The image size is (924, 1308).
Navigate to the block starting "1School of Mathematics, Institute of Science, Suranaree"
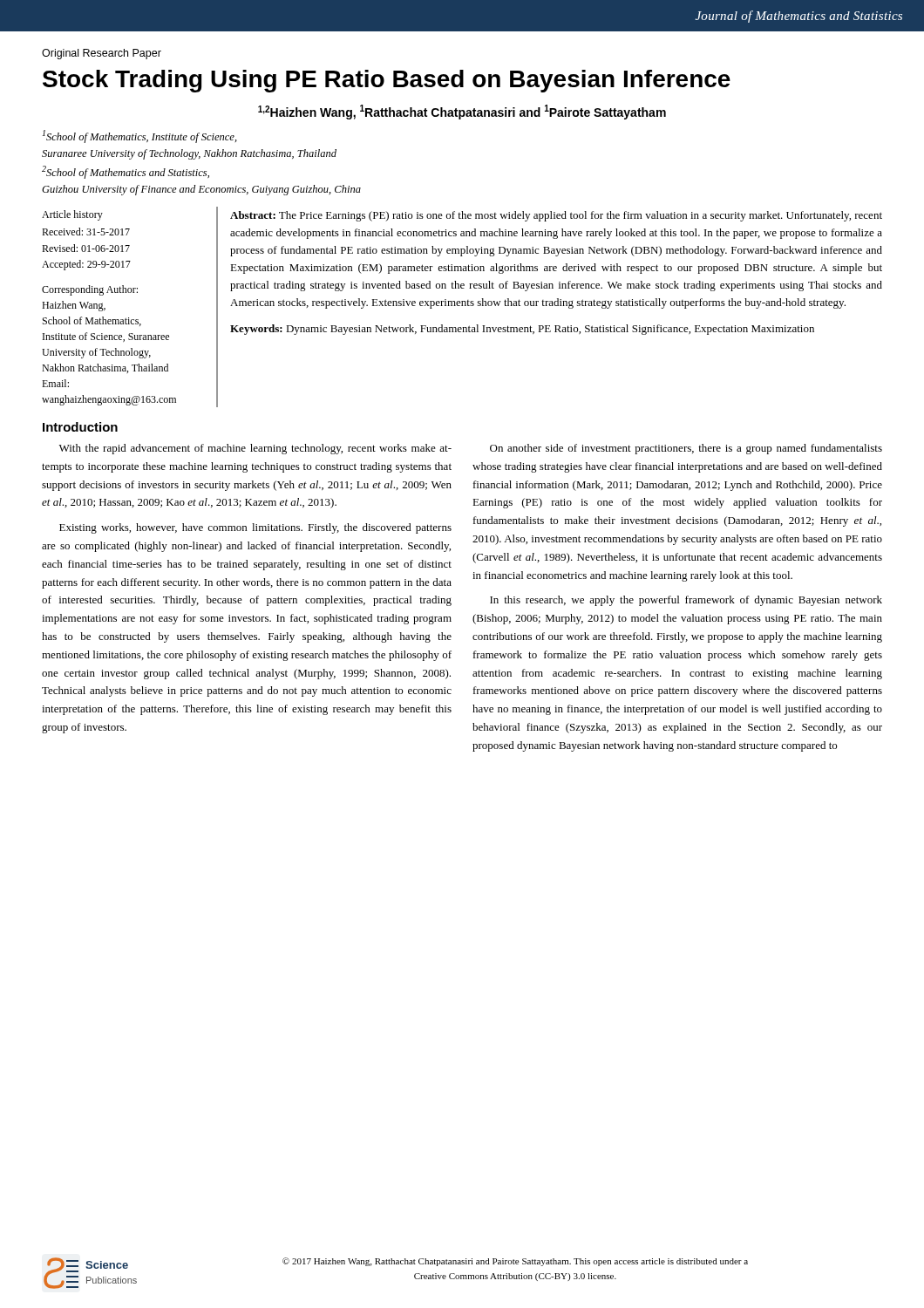click(201, 162)
